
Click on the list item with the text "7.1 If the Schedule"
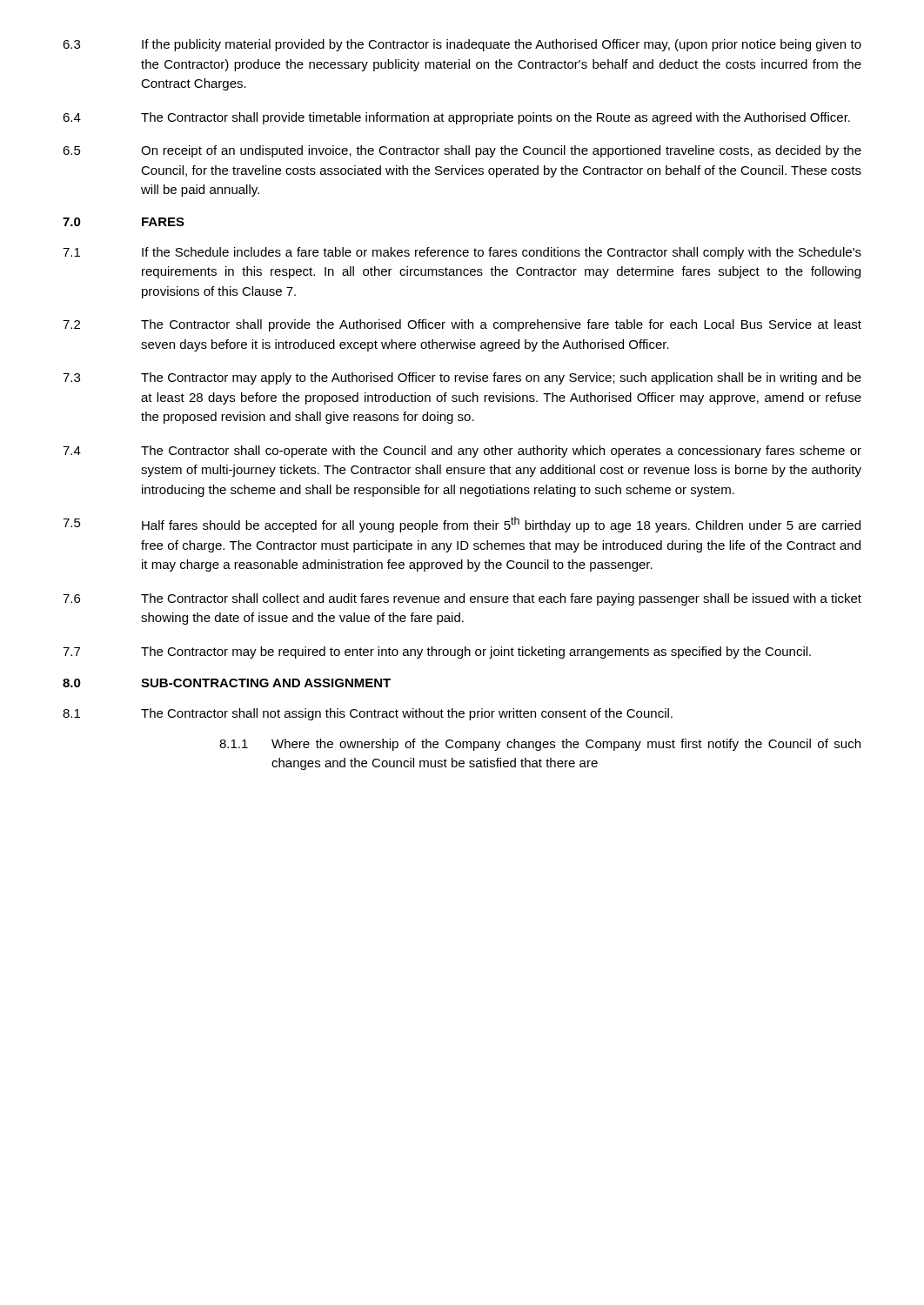462,272
